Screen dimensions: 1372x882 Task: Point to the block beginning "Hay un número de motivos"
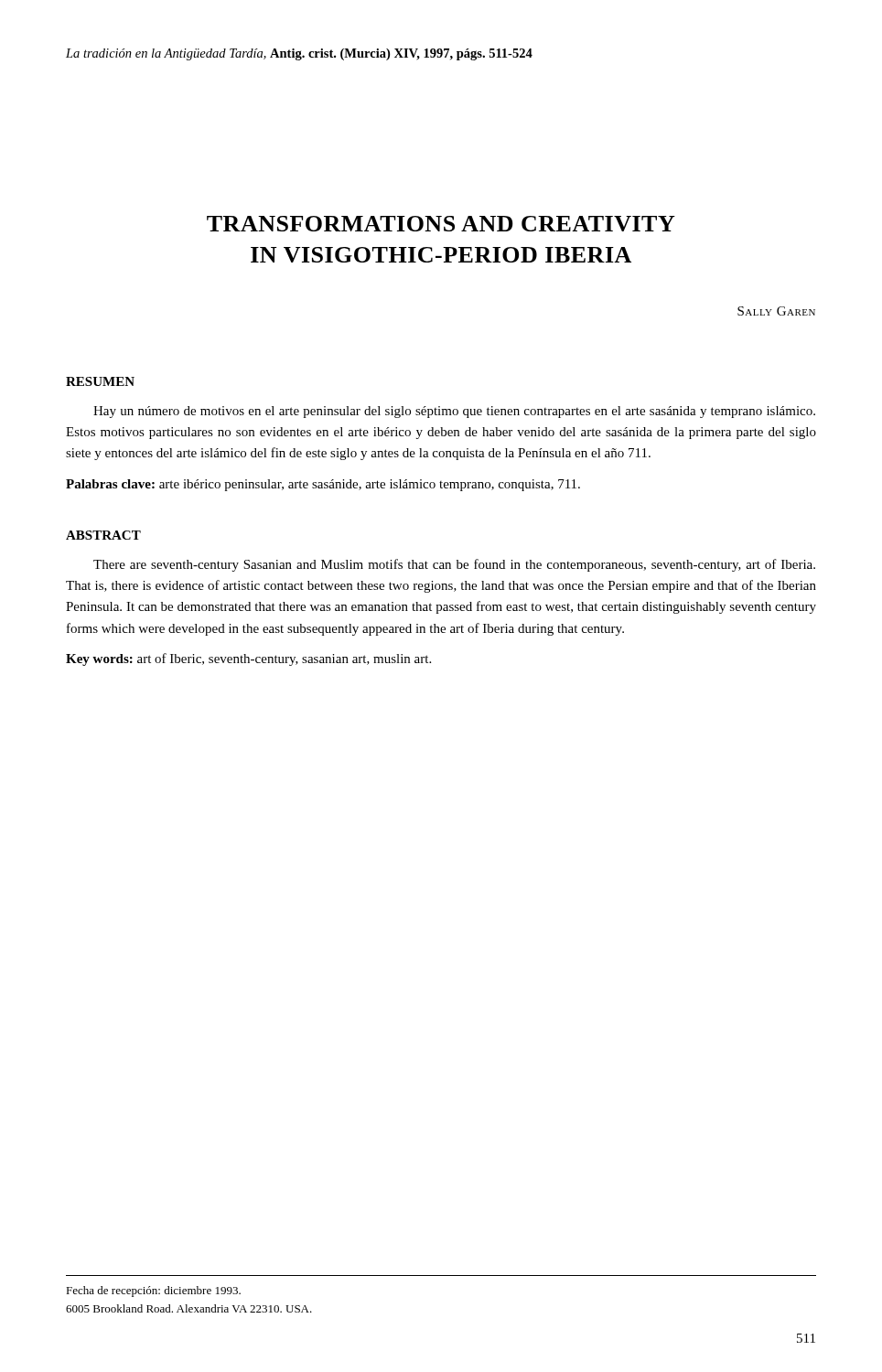click(441, 432)
